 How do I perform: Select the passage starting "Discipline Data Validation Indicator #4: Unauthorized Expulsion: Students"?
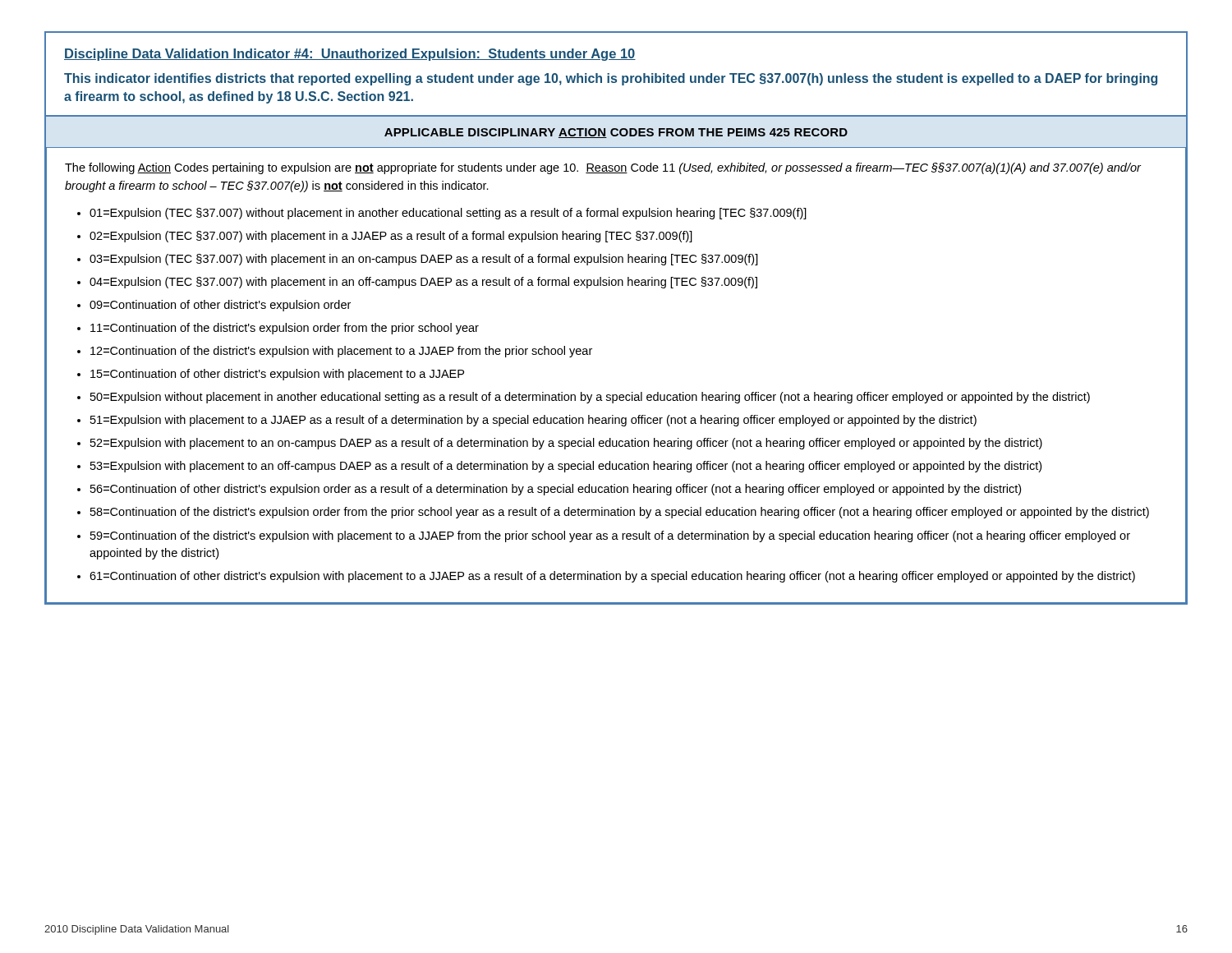(x=350, y=53)
